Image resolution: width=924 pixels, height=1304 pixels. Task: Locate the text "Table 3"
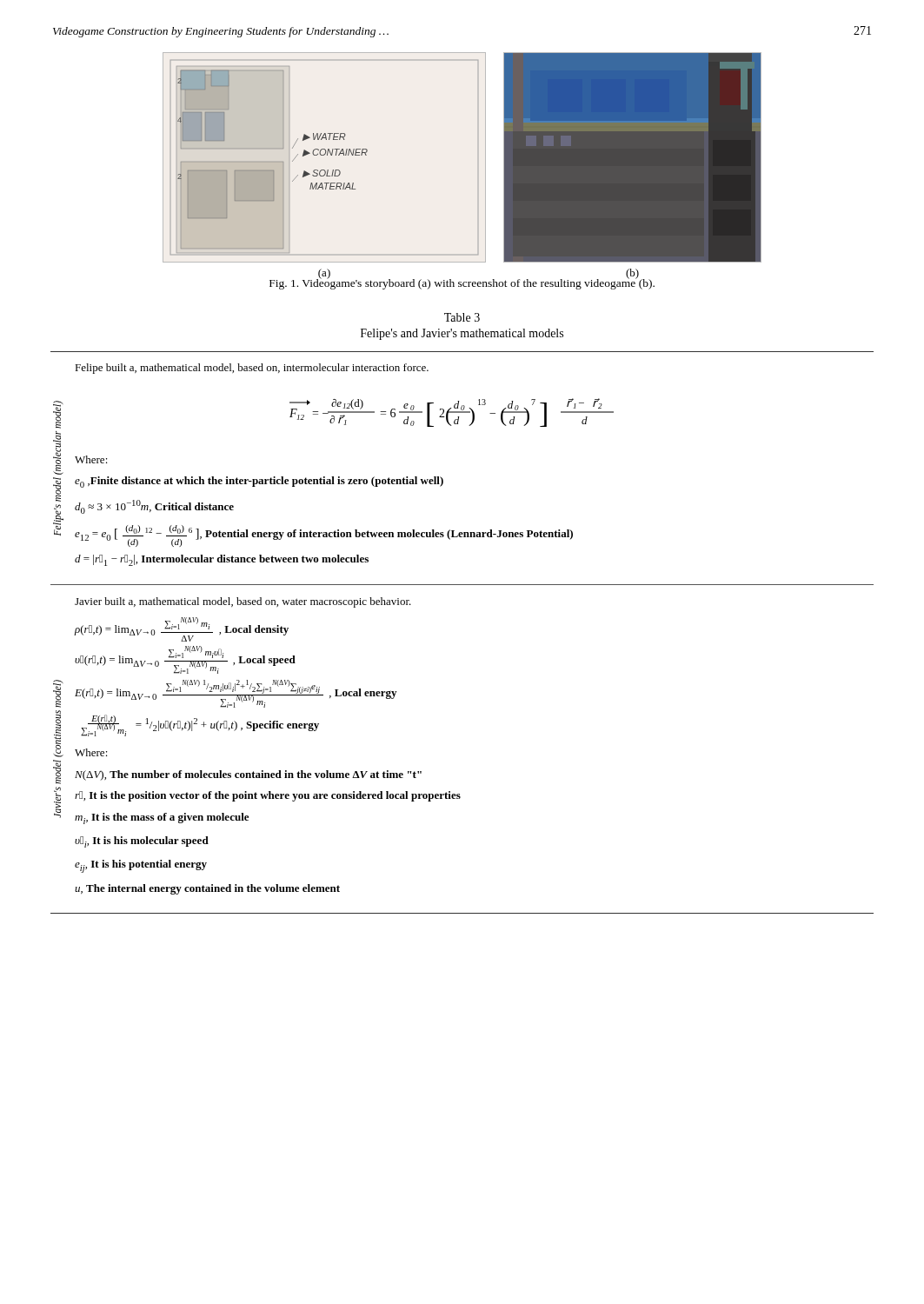[x=462, y=318]
